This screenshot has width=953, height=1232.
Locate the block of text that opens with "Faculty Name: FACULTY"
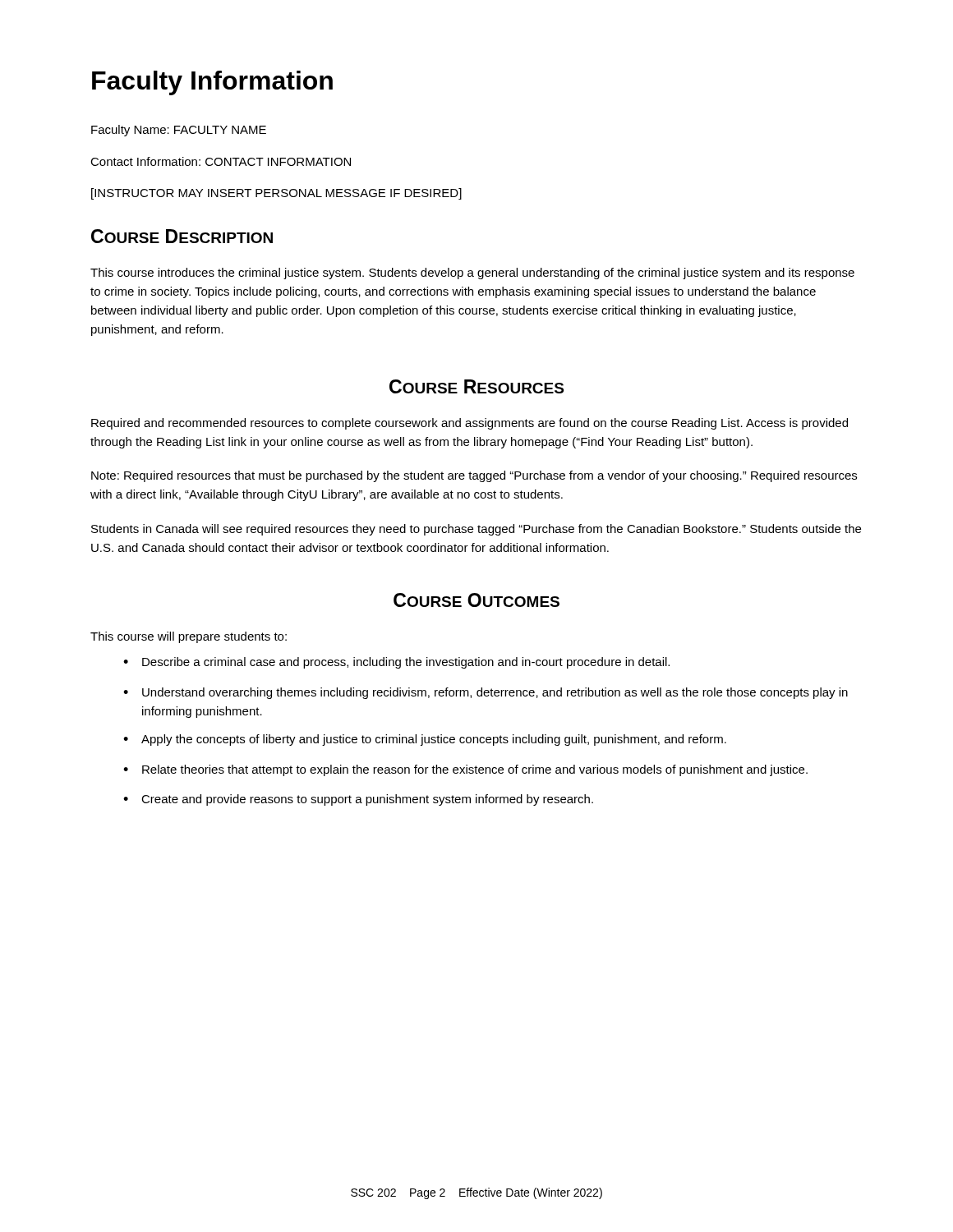pyautogui.click(x=178, y=129)
